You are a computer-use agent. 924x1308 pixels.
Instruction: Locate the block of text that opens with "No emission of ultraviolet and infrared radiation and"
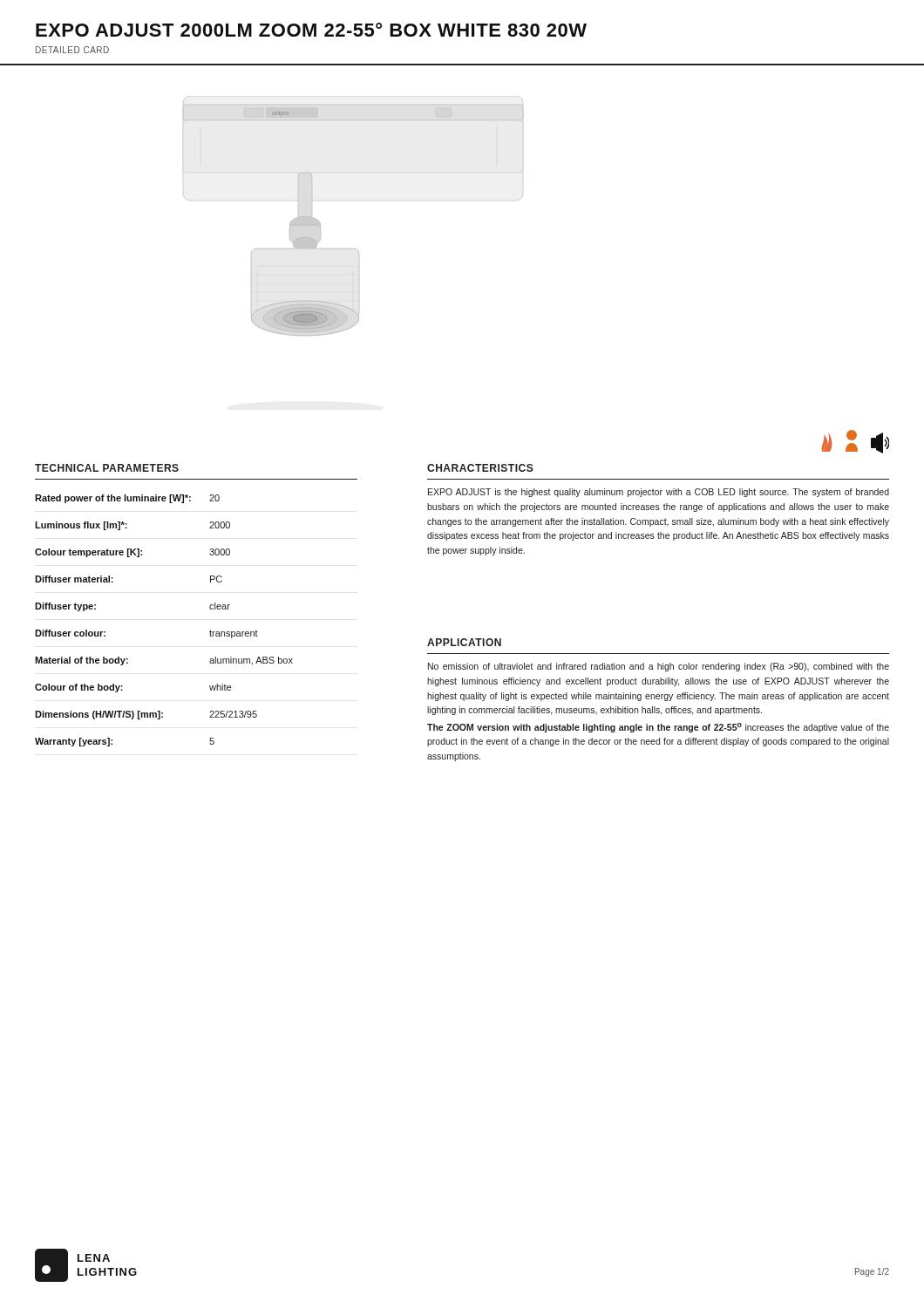coord(658,711)
